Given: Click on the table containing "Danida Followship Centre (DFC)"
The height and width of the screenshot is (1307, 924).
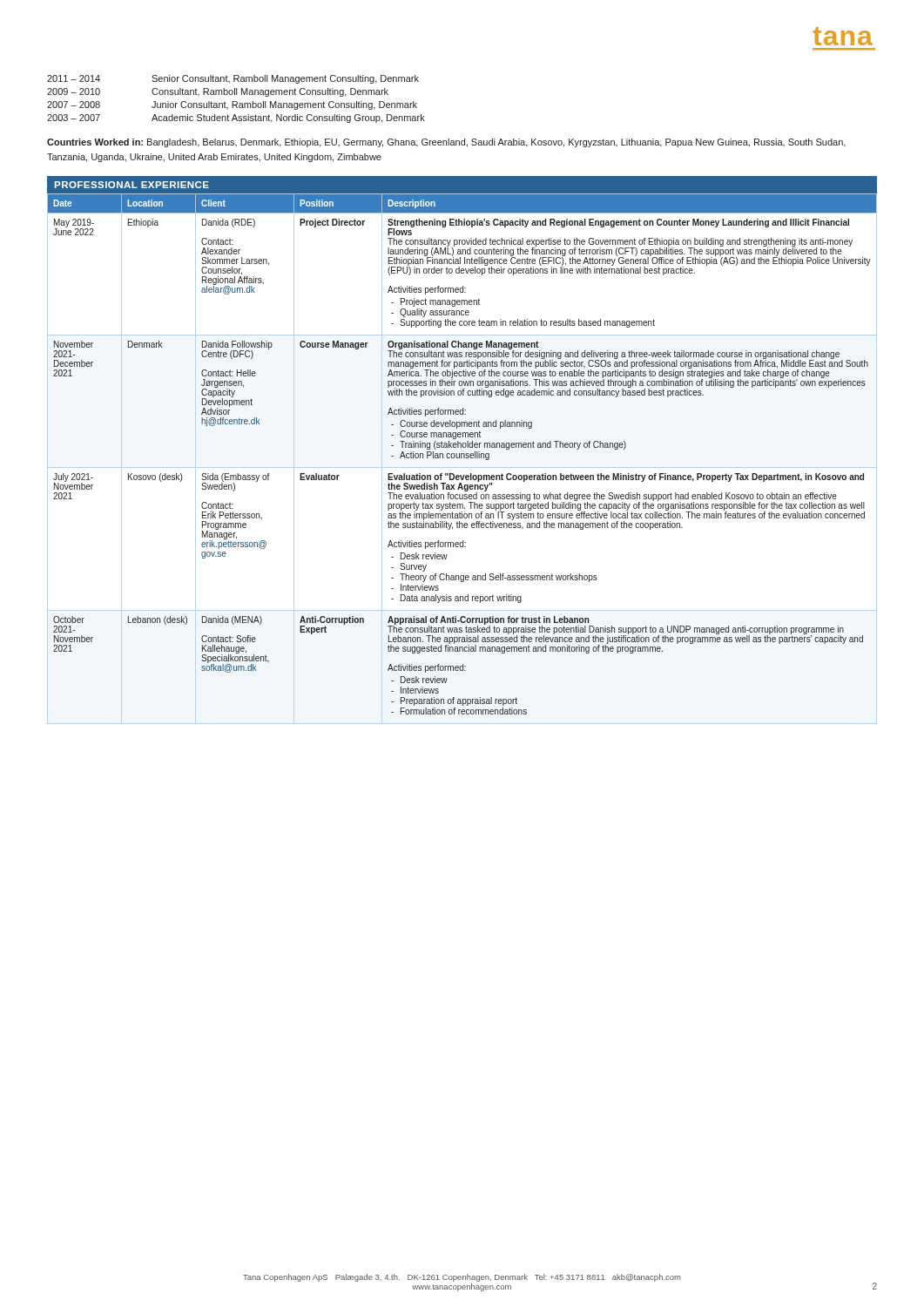Looking at the screenshot, I should tap(462, 459).
